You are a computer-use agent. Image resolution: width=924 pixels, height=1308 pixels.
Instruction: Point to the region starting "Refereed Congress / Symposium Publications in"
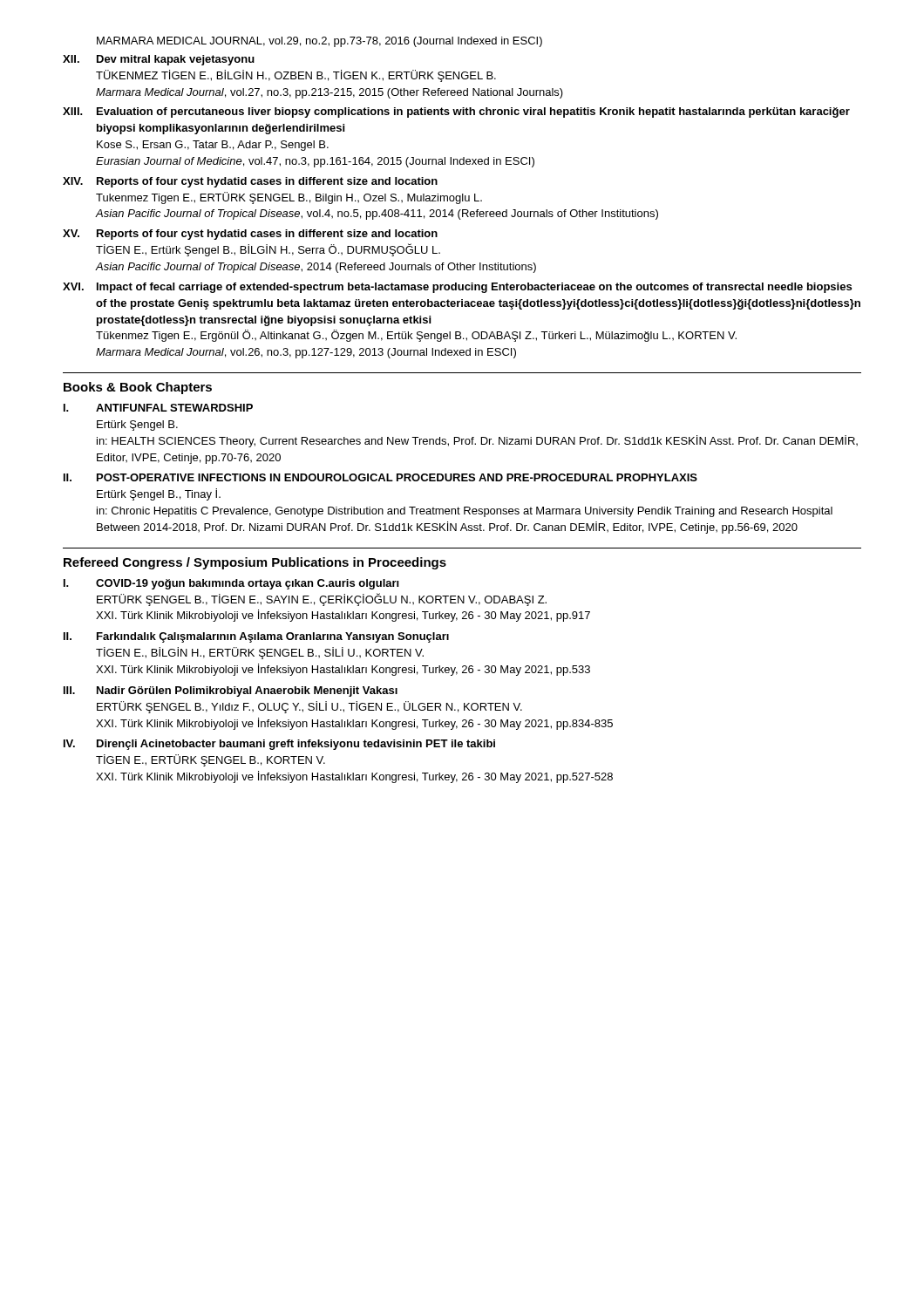[255, 562]
